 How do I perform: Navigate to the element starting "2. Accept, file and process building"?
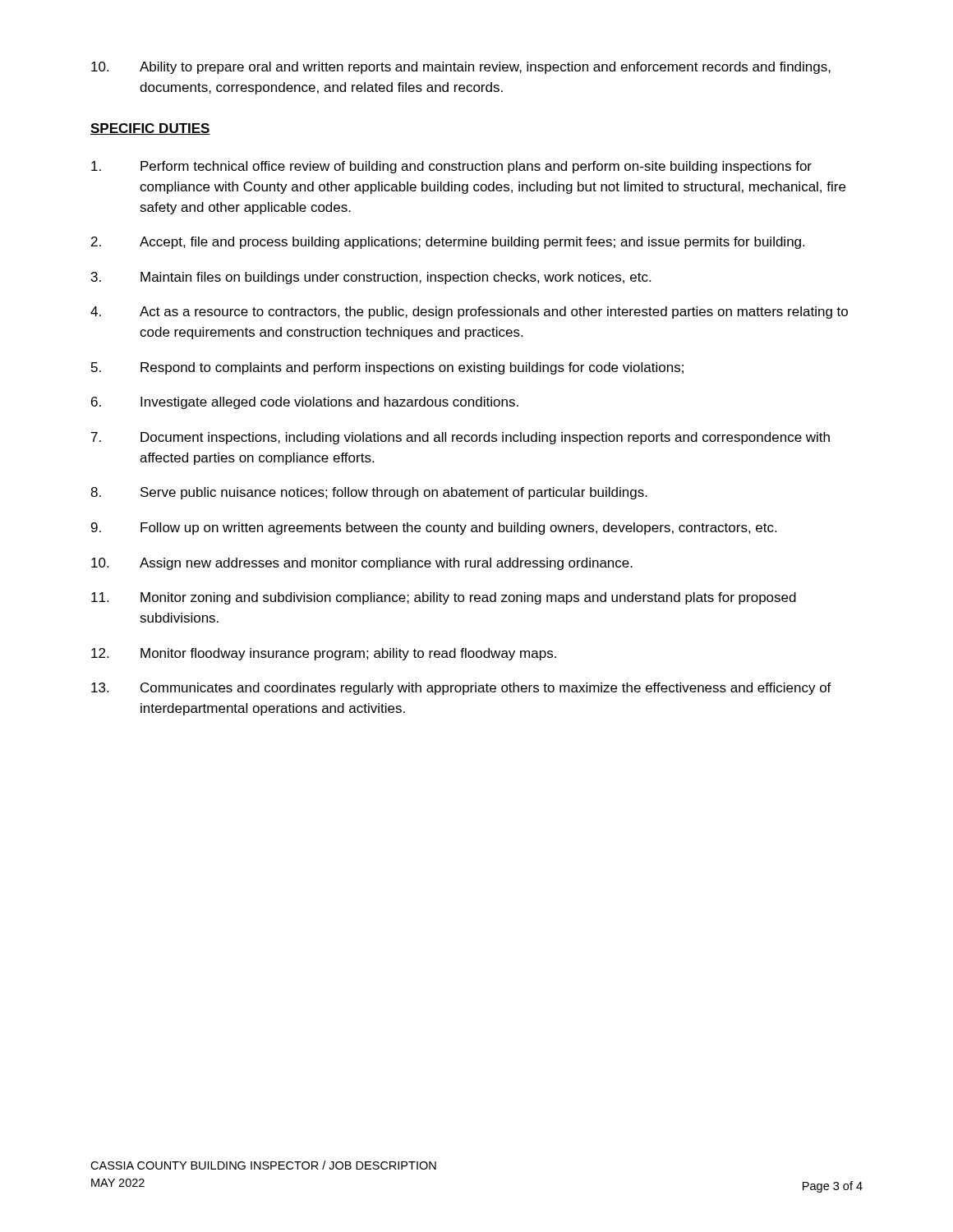click(x=476, y=243)
